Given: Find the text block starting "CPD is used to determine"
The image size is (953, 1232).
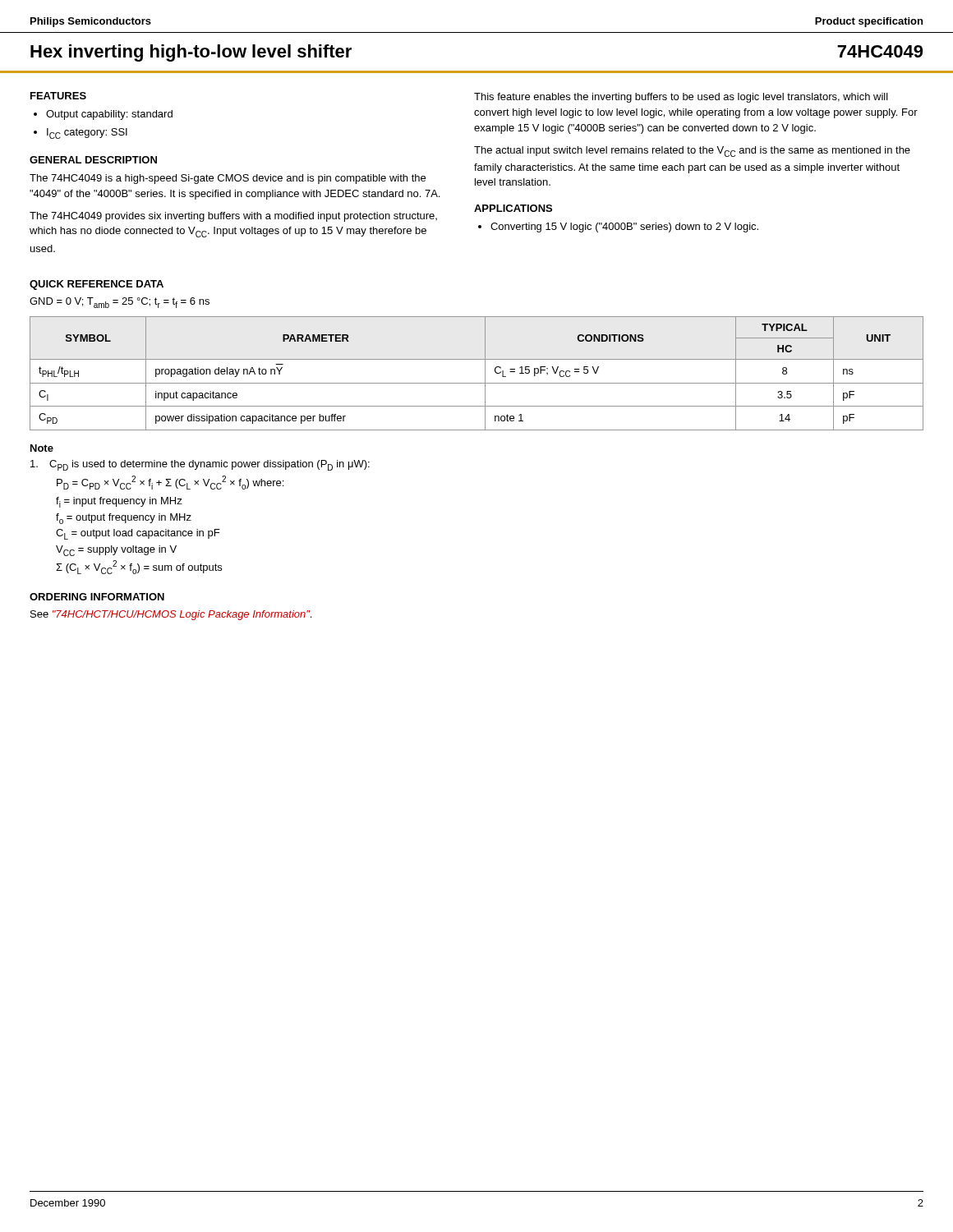Looking at the screenshot, I should tap(200, 465).
